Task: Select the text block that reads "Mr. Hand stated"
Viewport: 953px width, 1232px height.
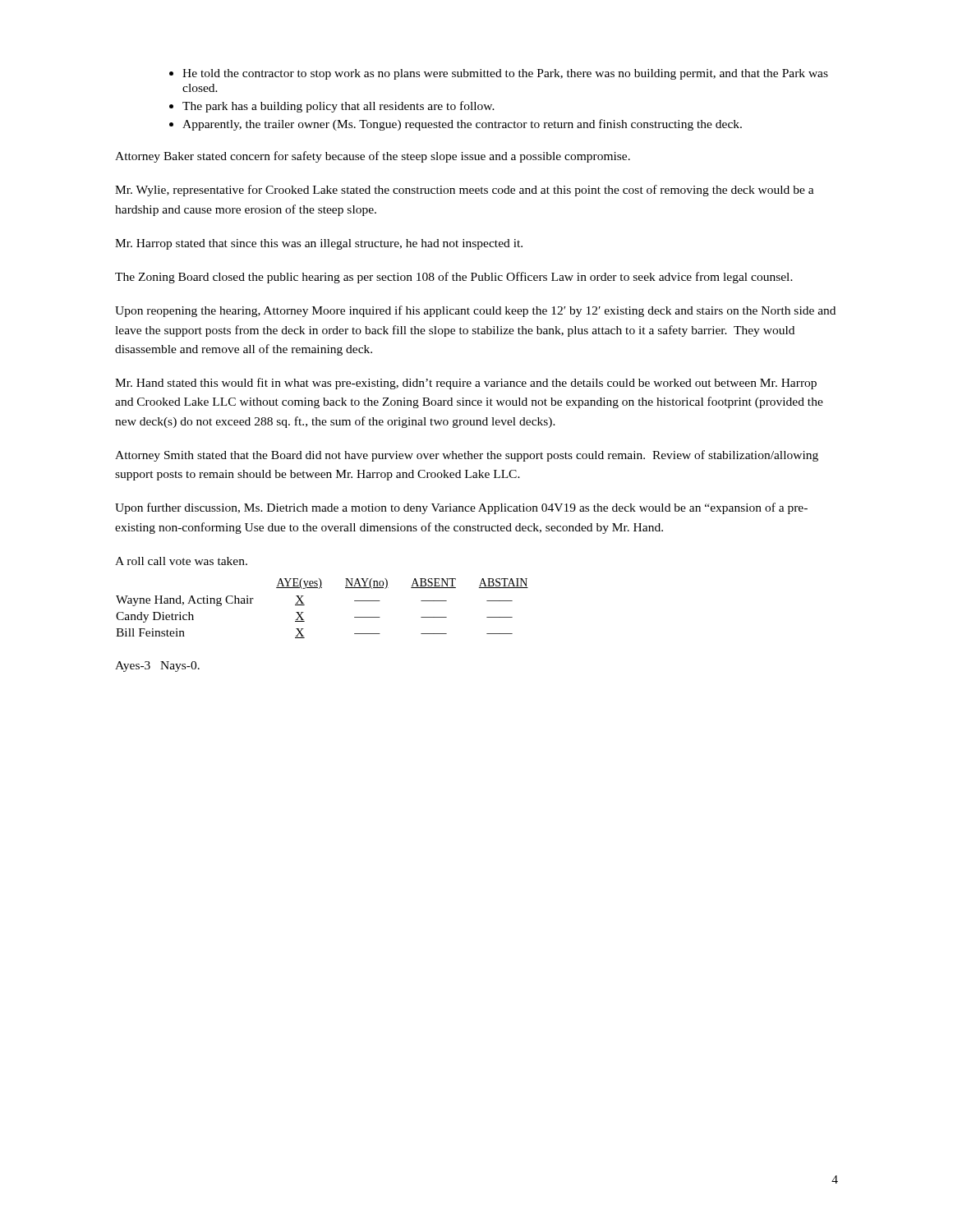Action: 469,401
